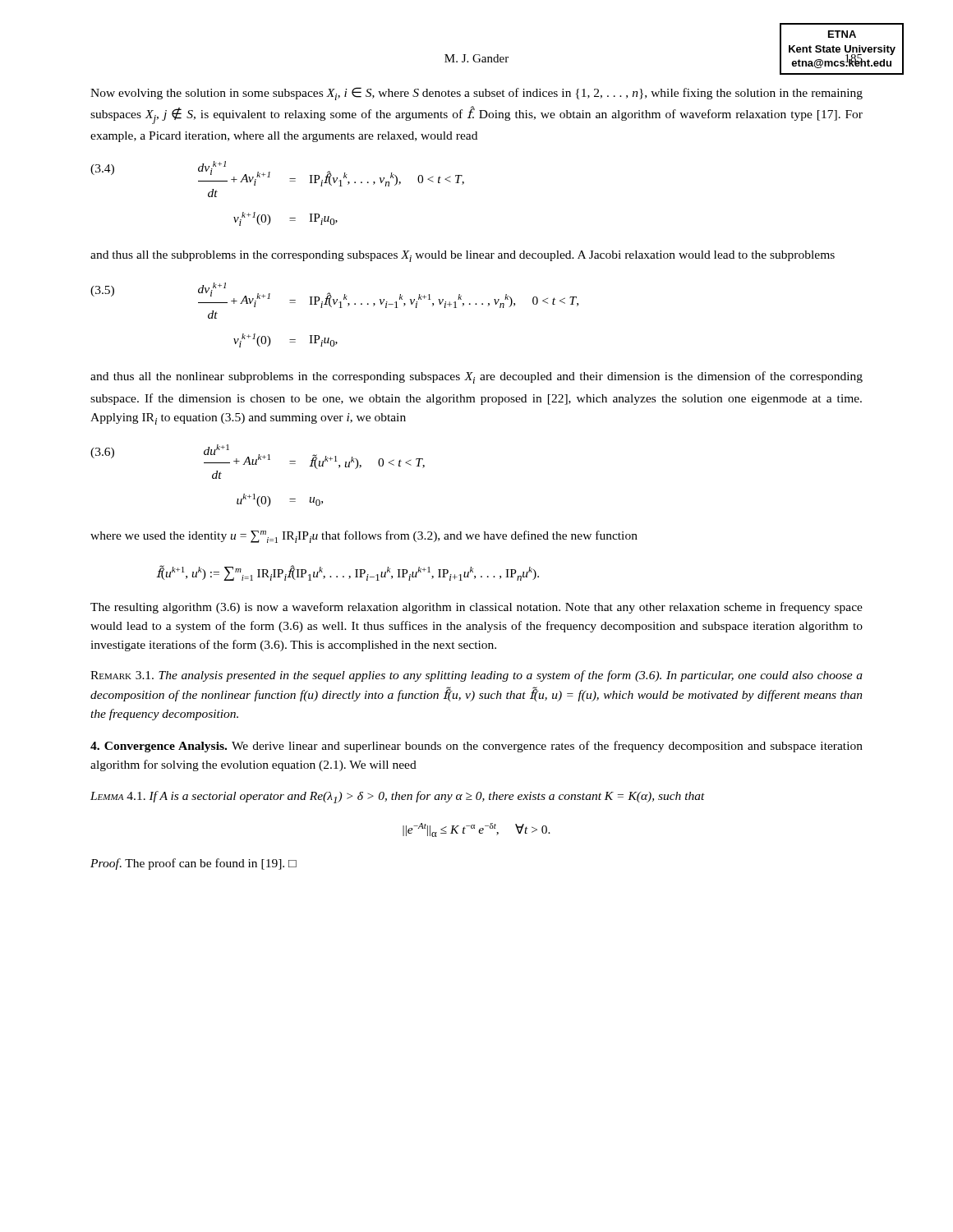This screenshot has width=953, height=1232.
Task: Where is the formula that starts "(3.4) dvik+1 dt +"?
Action: (328, 174)
